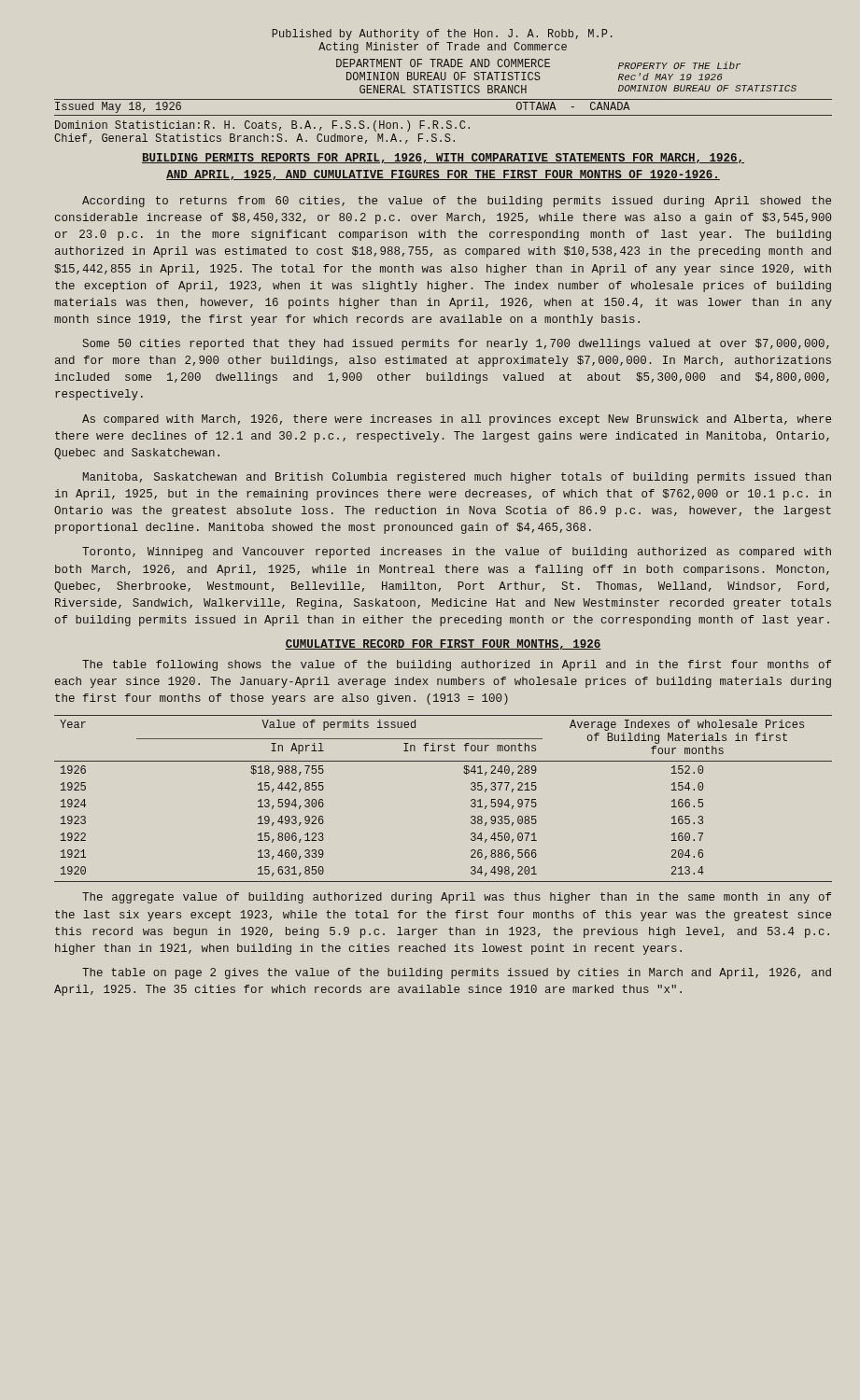Select the block starting "The table following shows the value of the"

coord(443,682)
